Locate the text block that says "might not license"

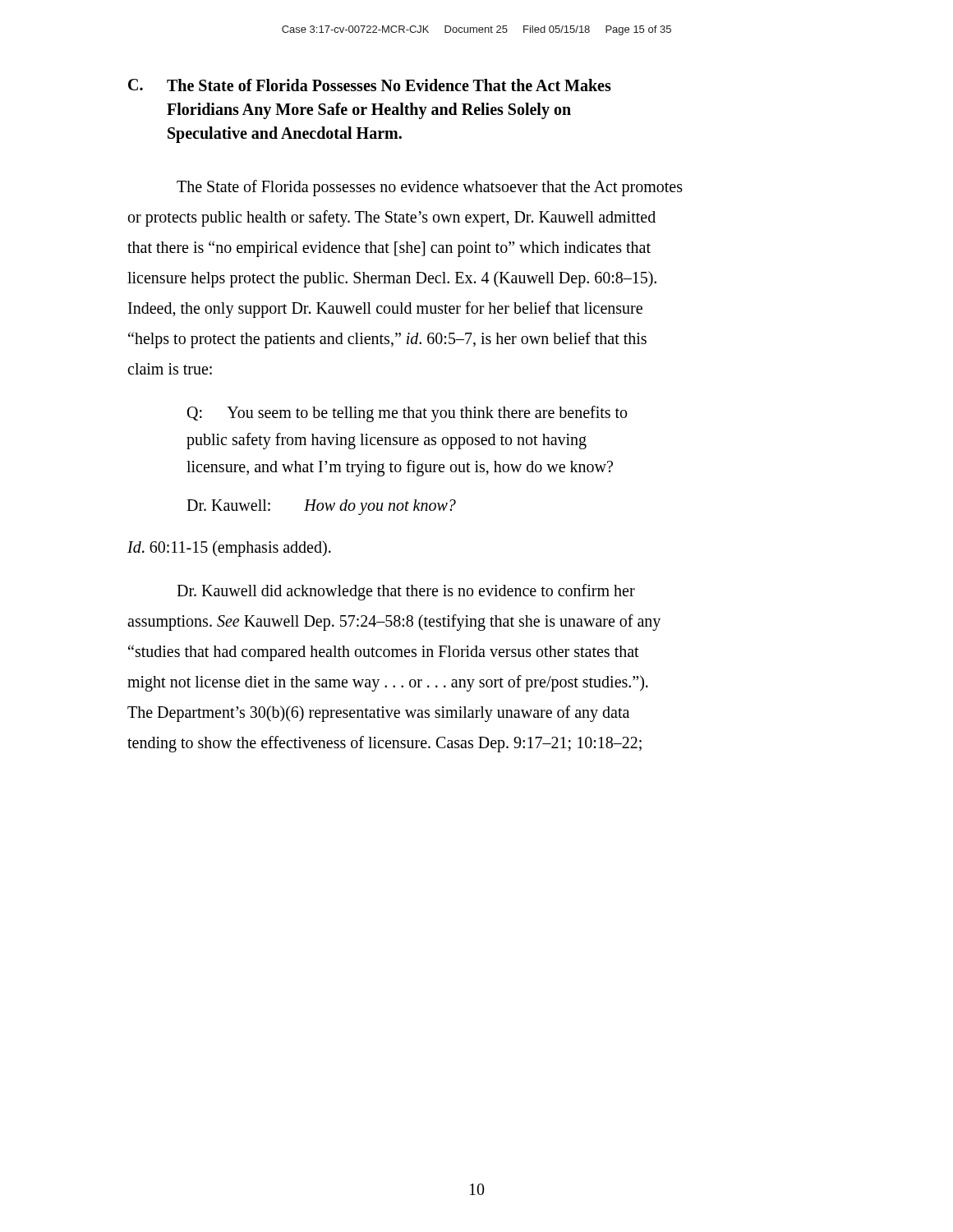(388, 682)
